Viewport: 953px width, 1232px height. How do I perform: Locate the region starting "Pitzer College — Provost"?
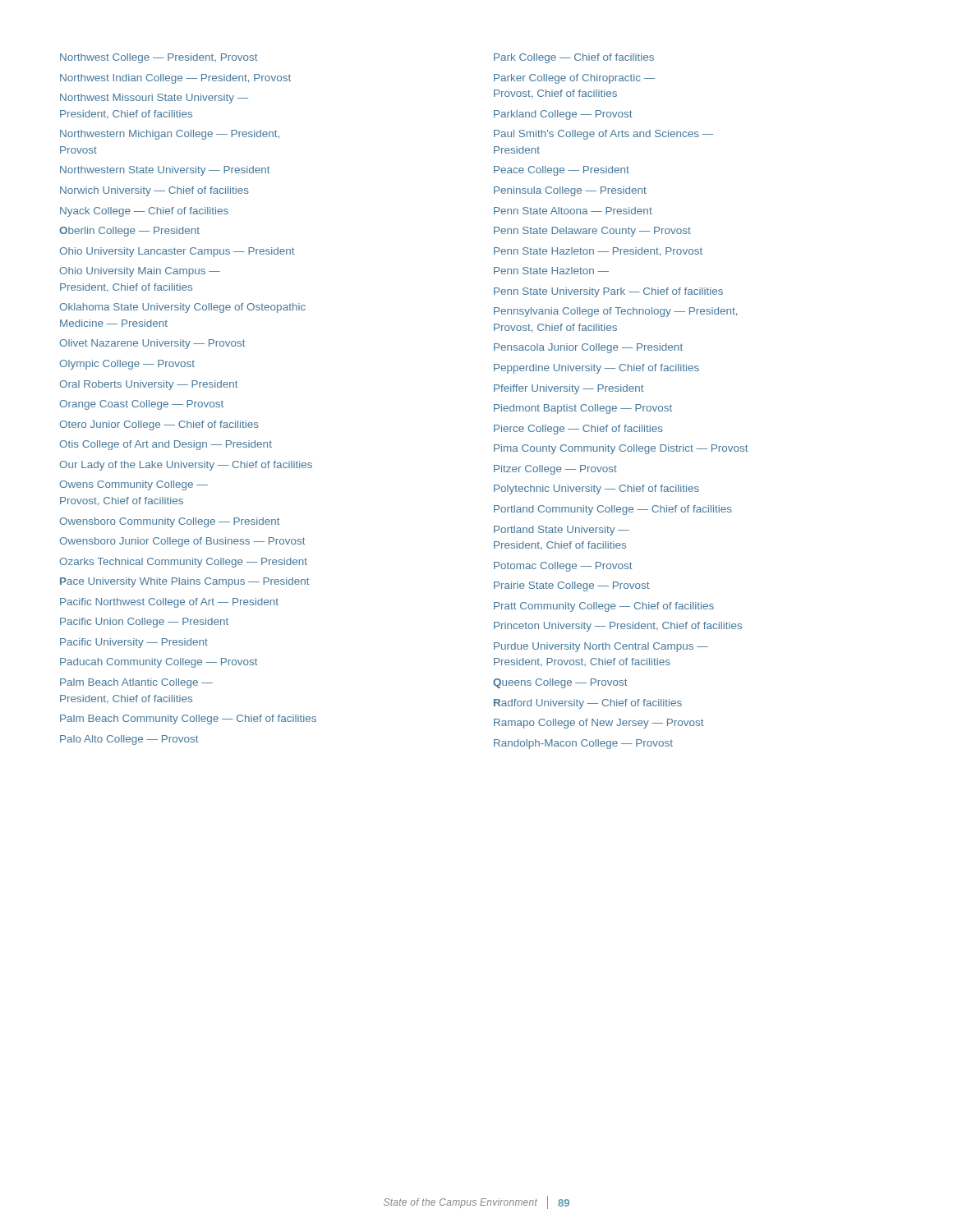point(555,468)
